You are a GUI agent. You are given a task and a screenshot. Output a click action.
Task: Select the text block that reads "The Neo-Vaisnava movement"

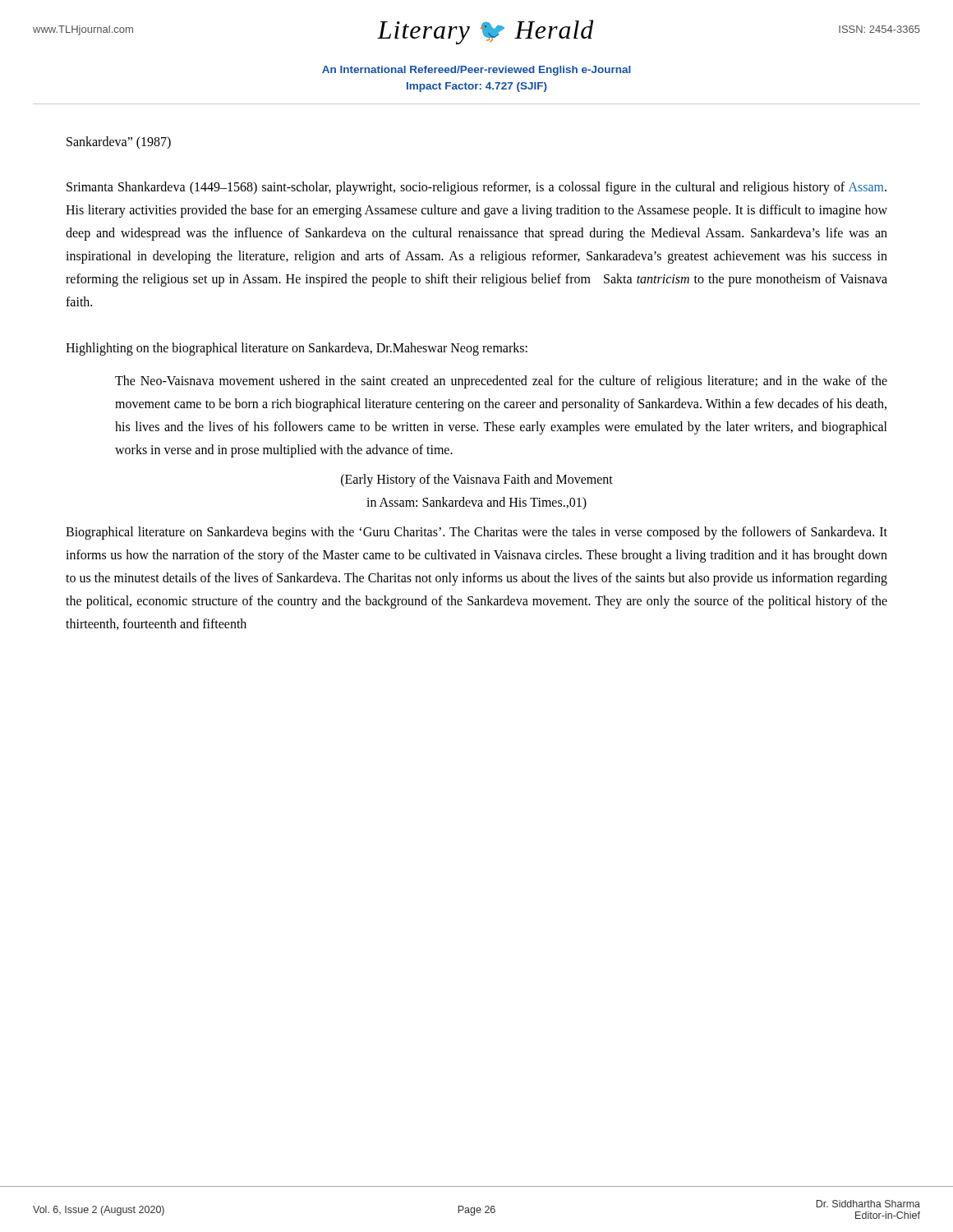click(x=501, y=415)
